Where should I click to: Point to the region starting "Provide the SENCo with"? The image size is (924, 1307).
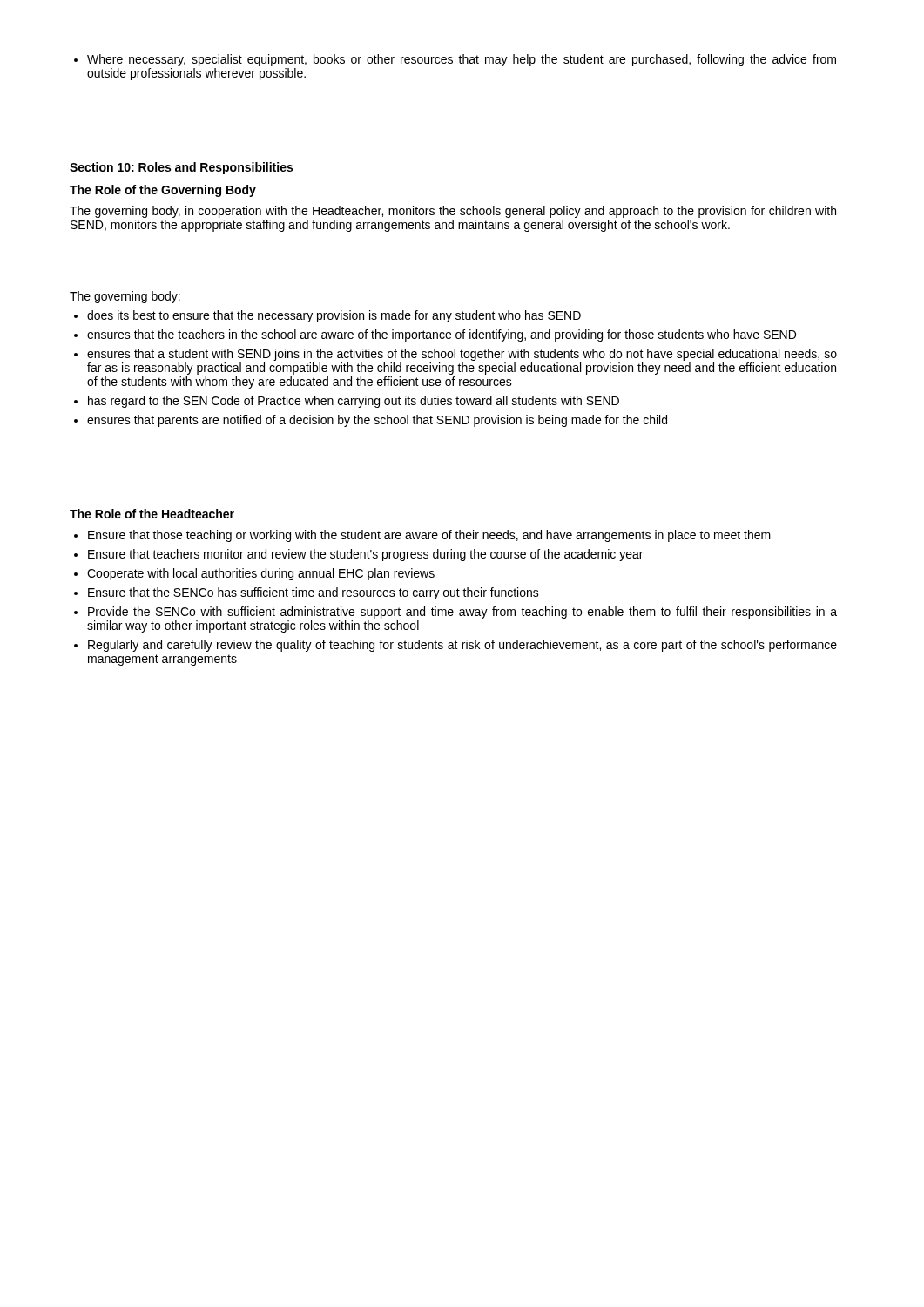coord(453,619)
